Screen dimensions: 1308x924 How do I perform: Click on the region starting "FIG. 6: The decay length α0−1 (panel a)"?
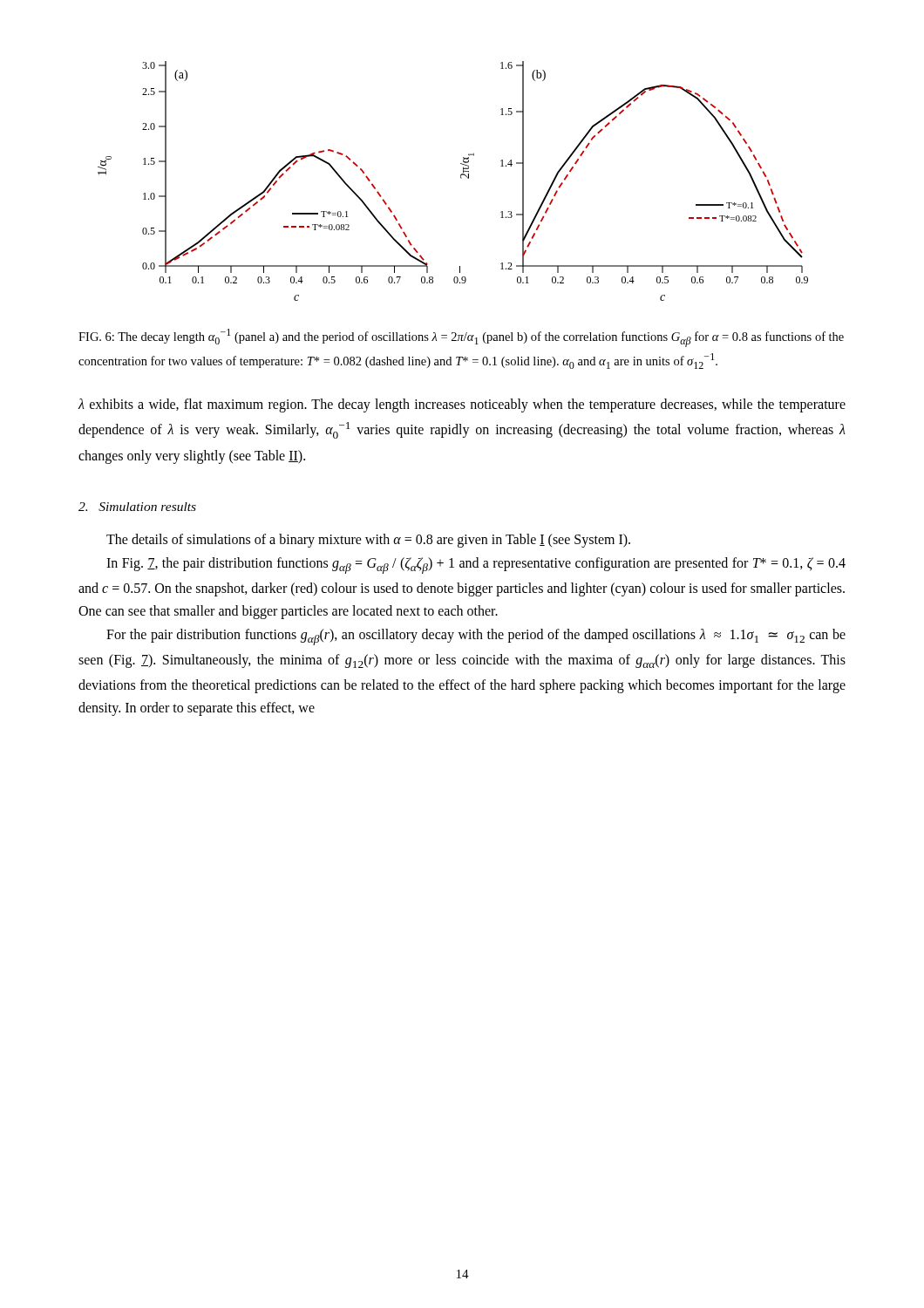(x=461, y=349)
